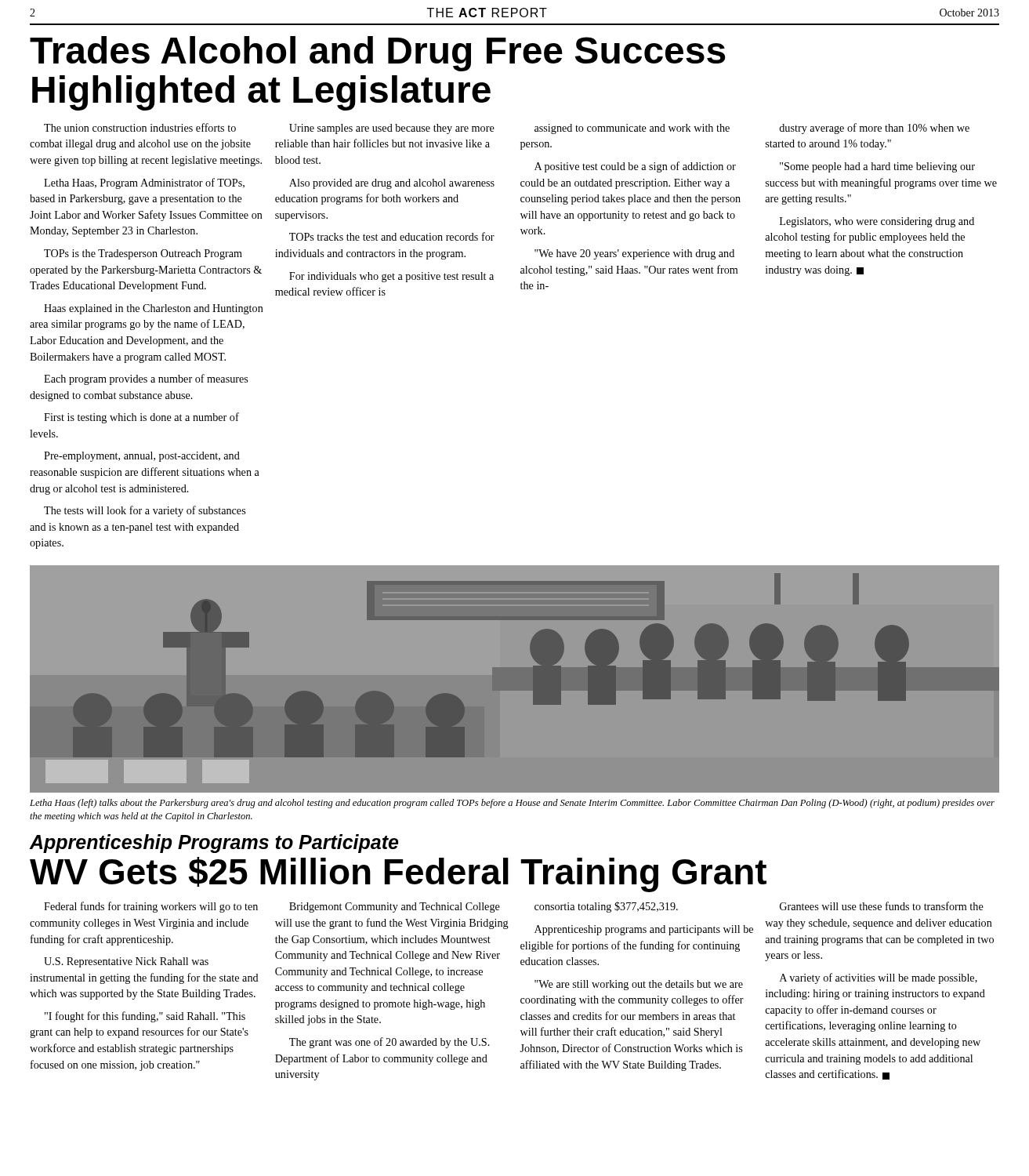Select a photo

coord(514,694)
